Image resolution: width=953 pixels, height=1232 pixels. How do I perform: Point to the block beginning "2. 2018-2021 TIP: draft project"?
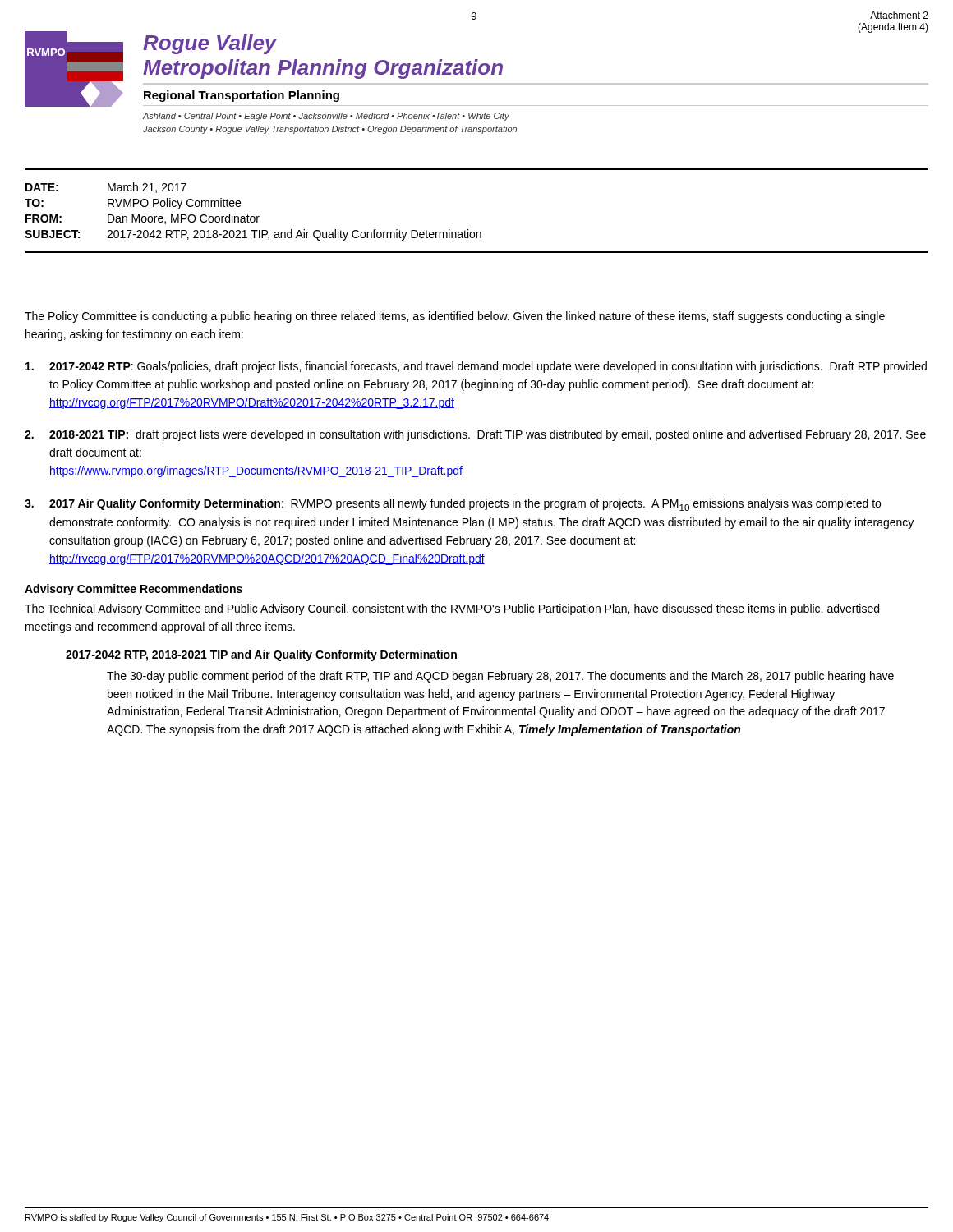(475, 435)
